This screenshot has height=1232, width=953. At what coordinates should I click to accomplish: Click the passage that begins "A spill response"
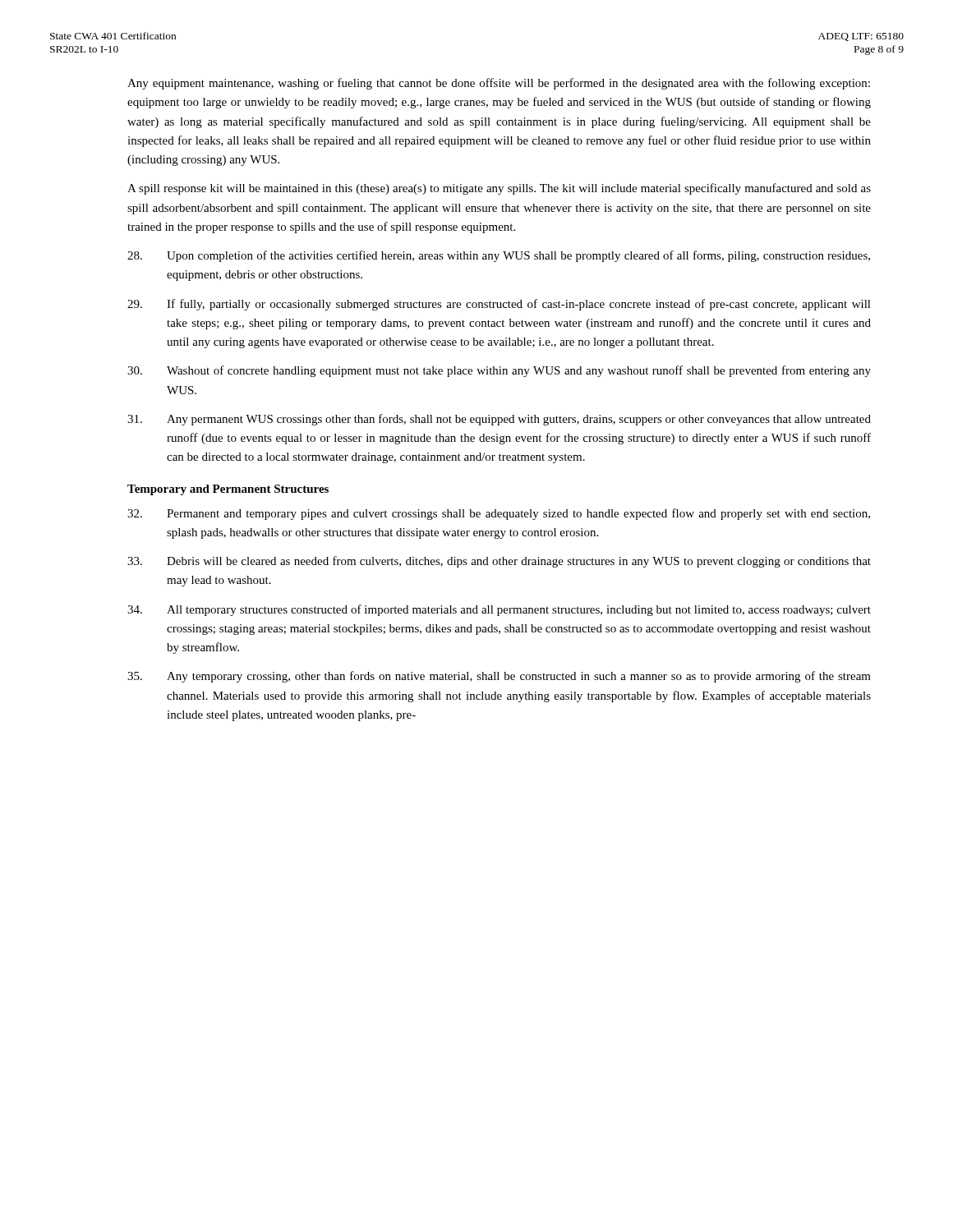tap(499, 207)
